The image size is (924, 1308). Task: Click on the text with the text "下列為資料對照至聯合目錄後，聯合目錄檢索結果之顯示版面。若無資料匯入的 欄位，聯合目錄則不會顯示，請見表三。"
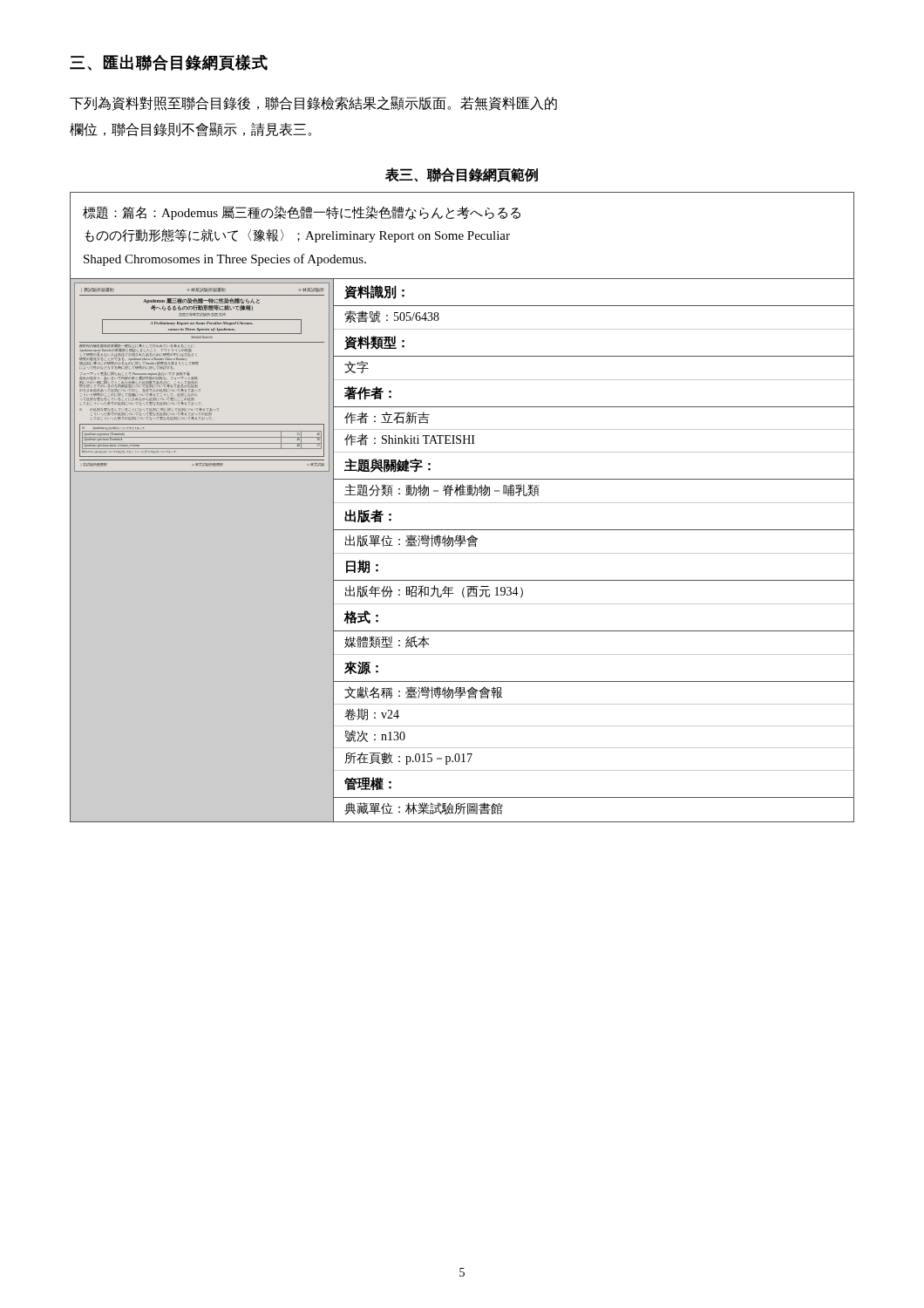(x=314, y=116)
